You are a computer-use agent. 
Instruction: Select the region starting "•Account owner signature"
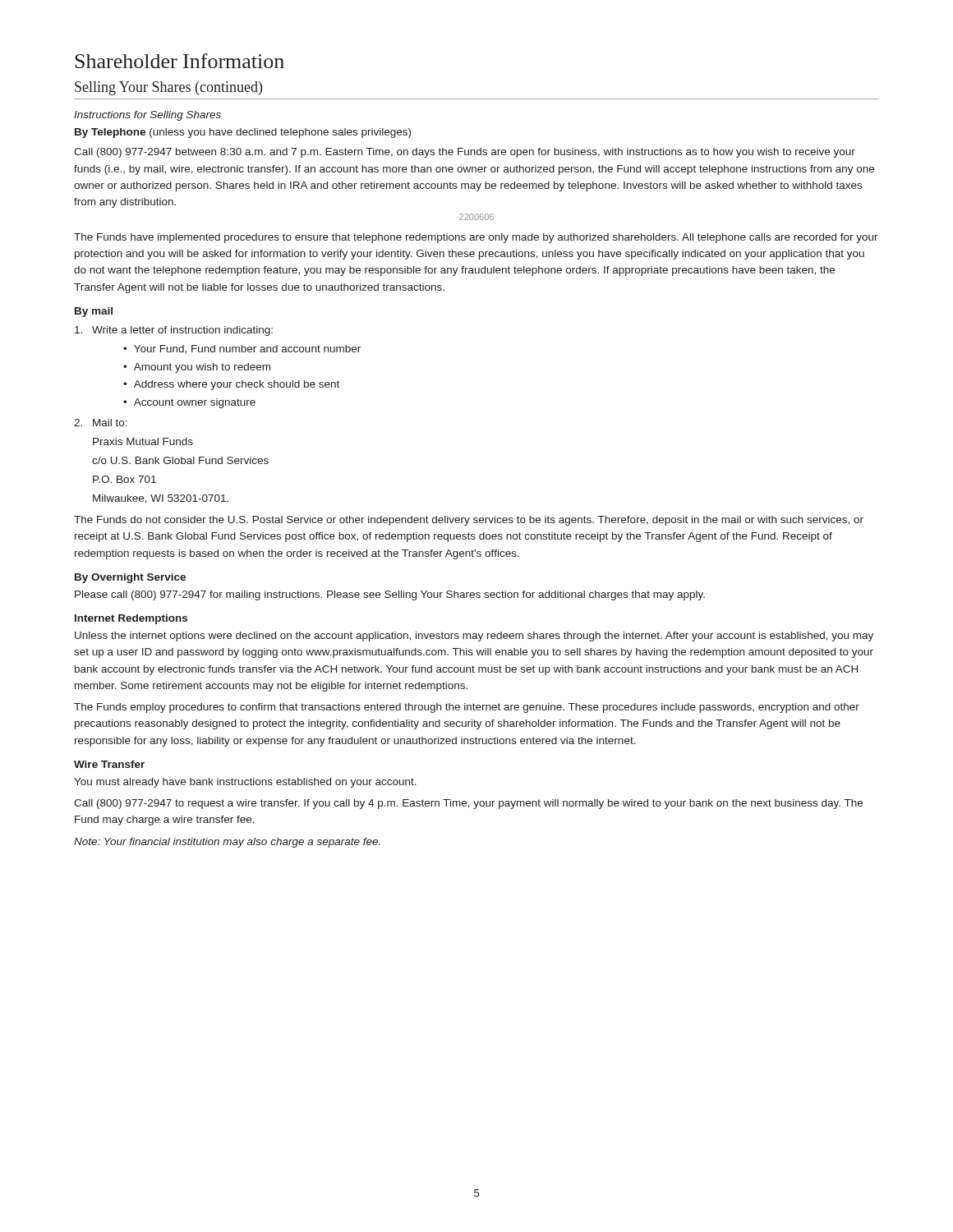click(190, 402)
